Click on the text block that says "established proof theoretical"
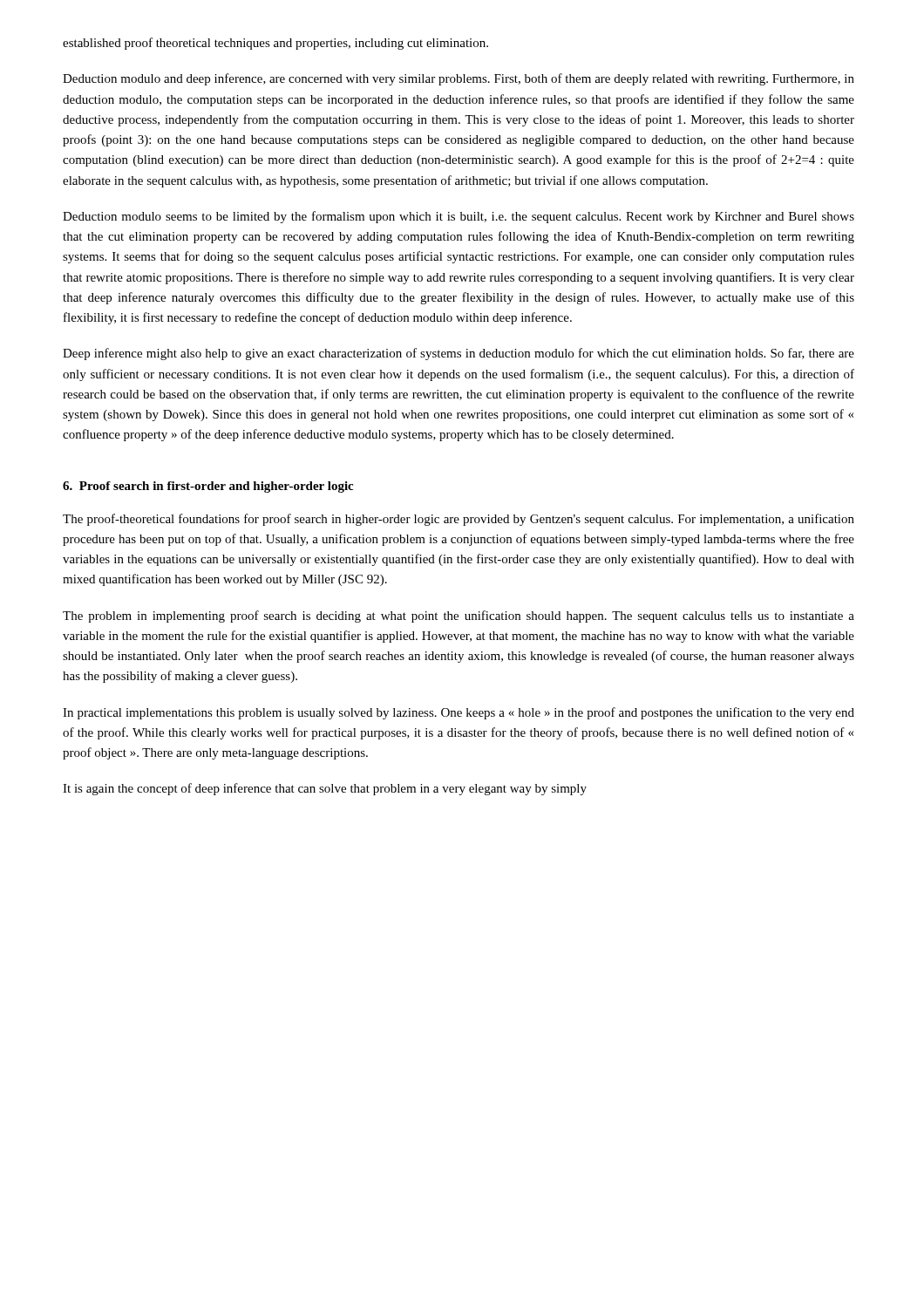This screenshot has width=924, height=1308. [276, 43]
